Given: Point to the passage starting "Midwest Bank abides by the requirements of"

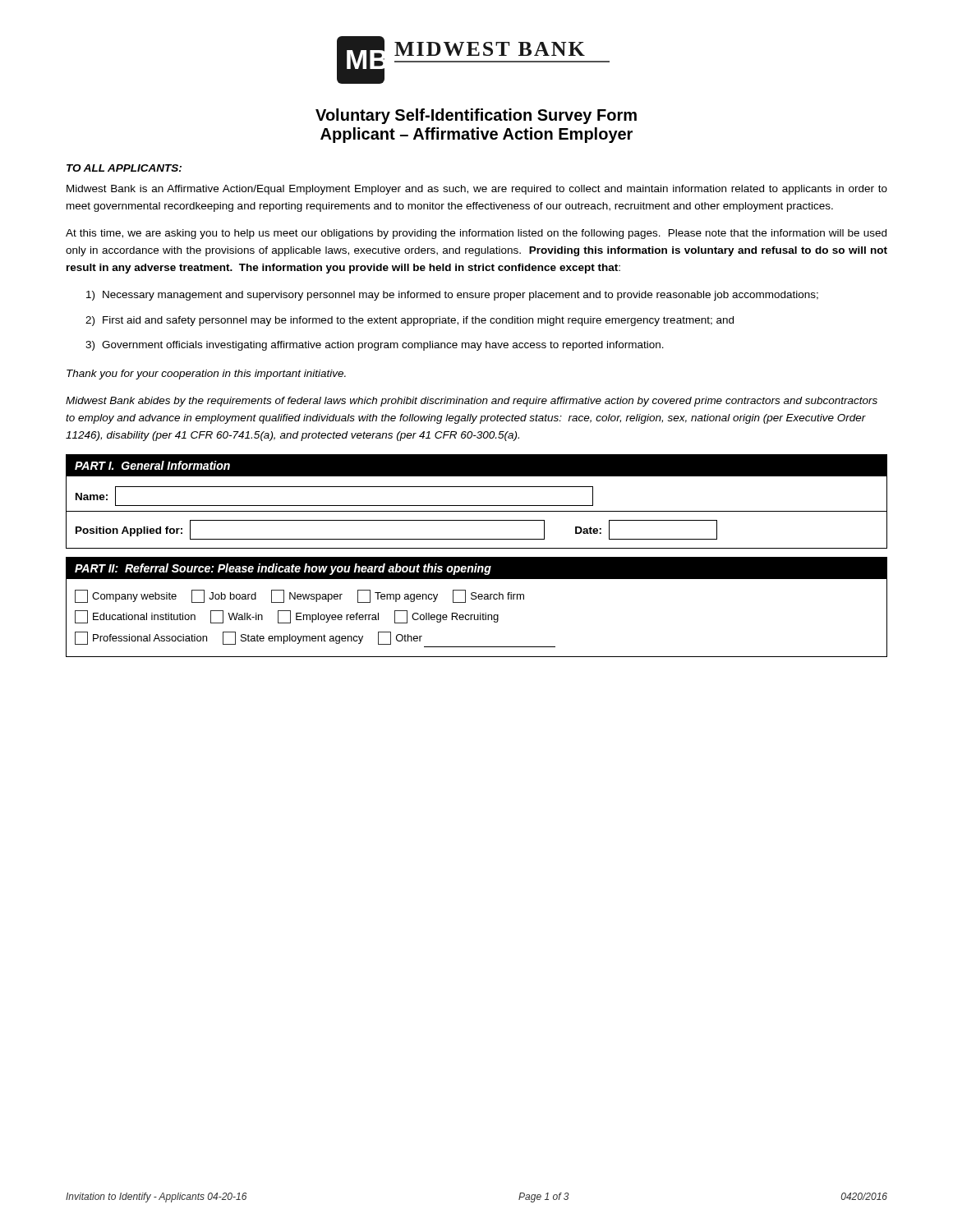Looking at the screenshot, I should 472,418.
